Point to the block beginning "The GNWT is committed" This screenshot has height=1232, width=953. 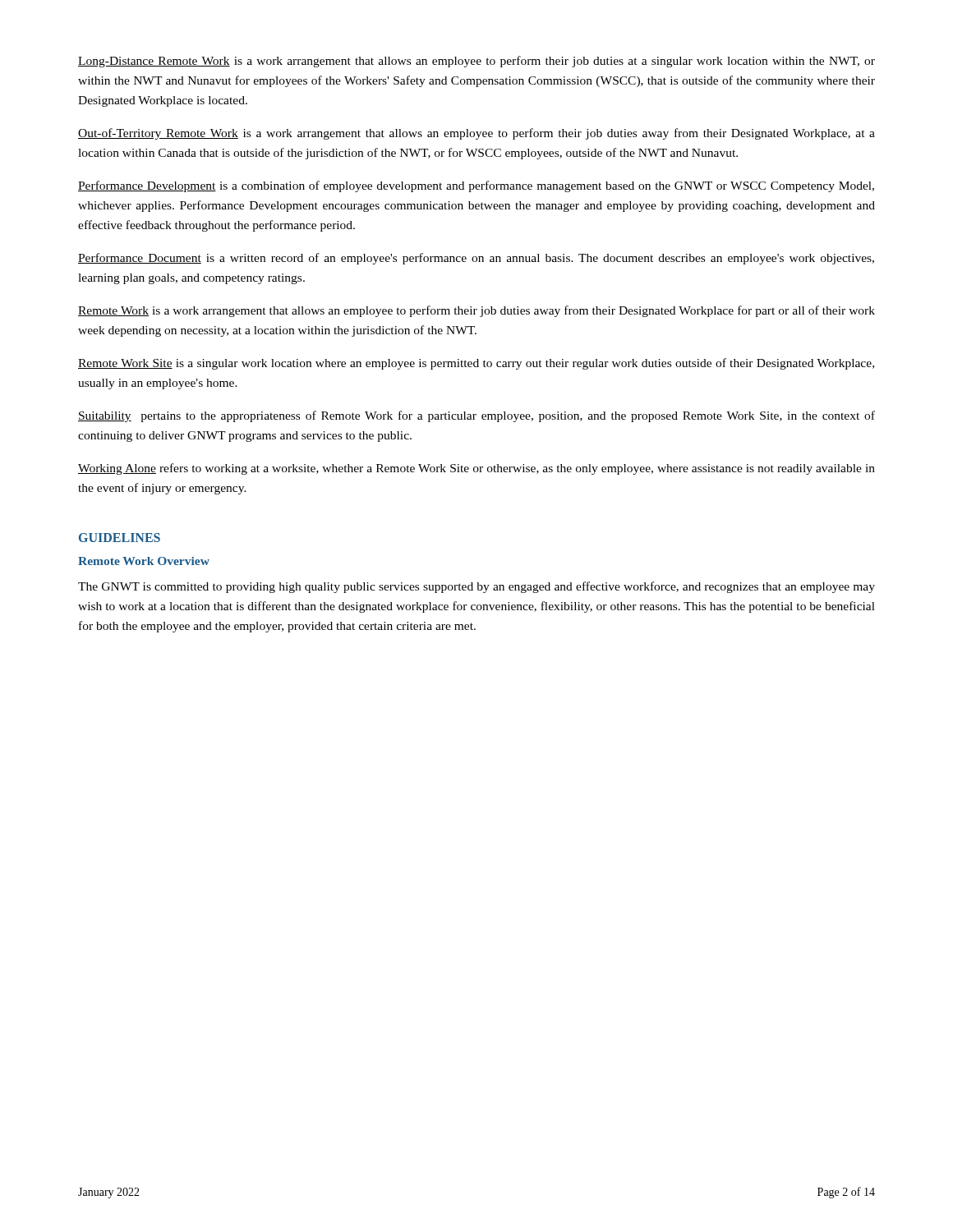pos(476,606)
